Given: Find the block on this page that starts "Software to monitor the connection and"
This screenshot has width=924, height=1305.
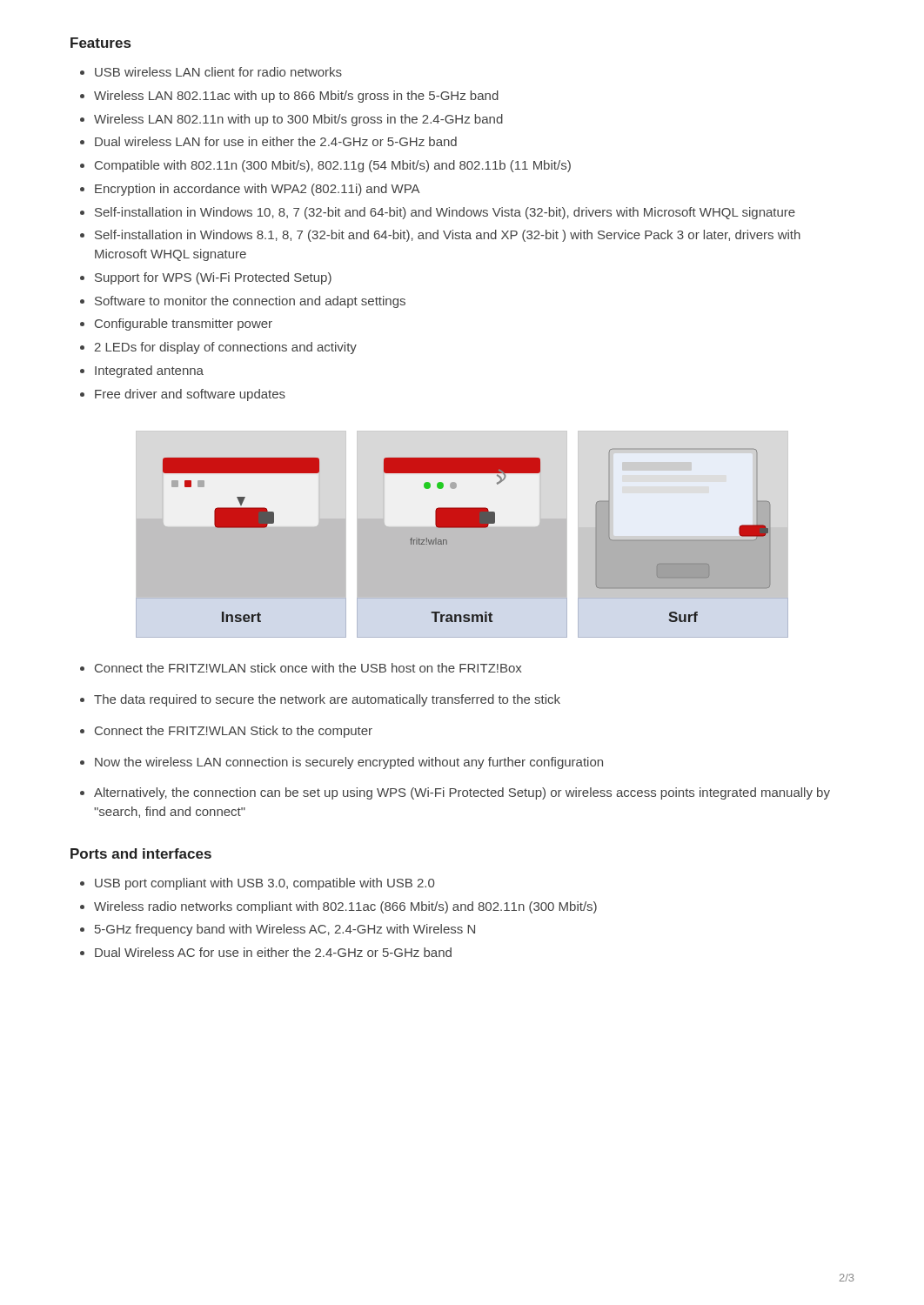Looking at the screenshot, I should (250, 300).
